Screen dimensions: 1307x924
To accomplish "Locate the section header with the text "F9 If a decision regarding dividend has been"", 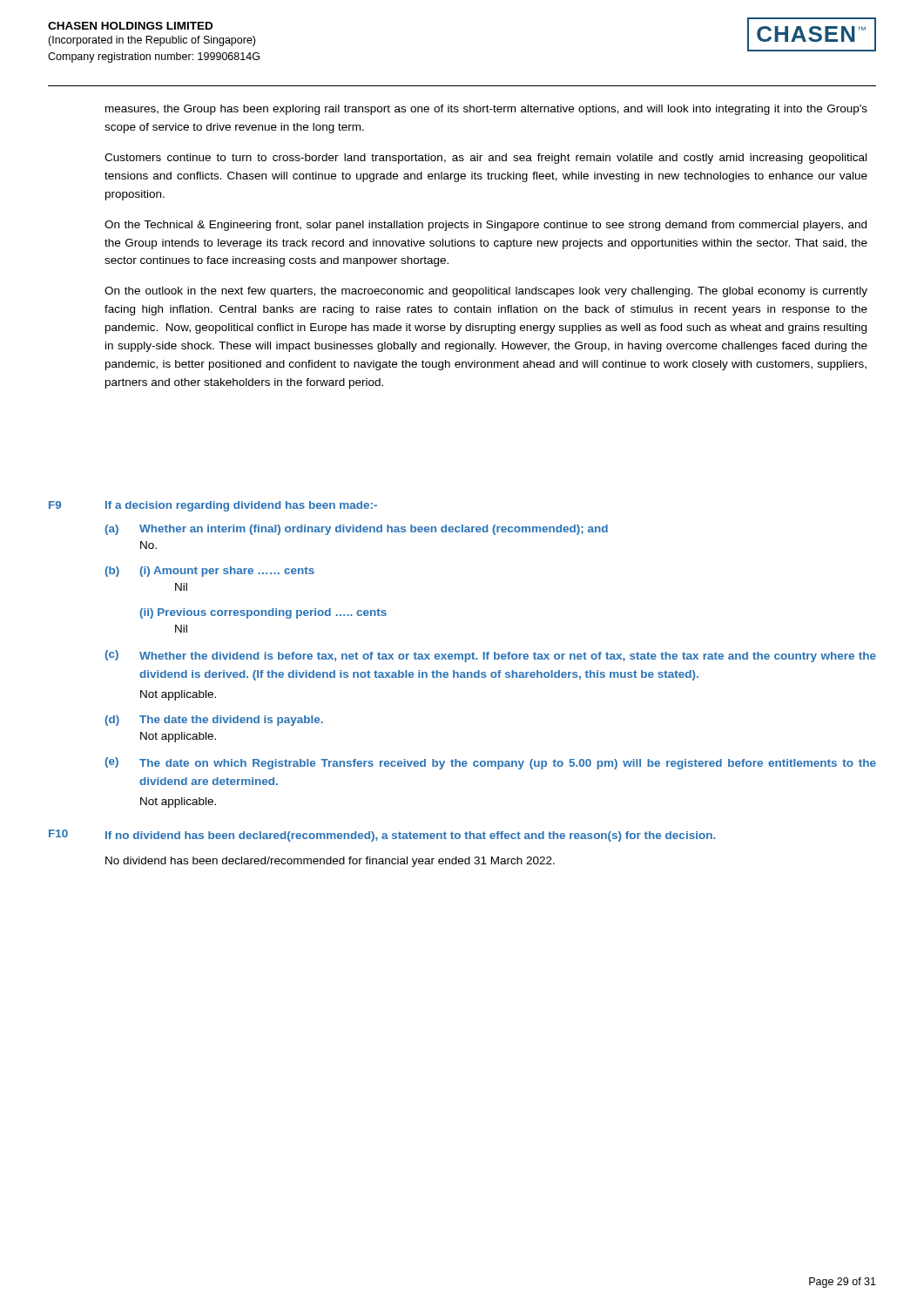I will [x=213, y=505].
